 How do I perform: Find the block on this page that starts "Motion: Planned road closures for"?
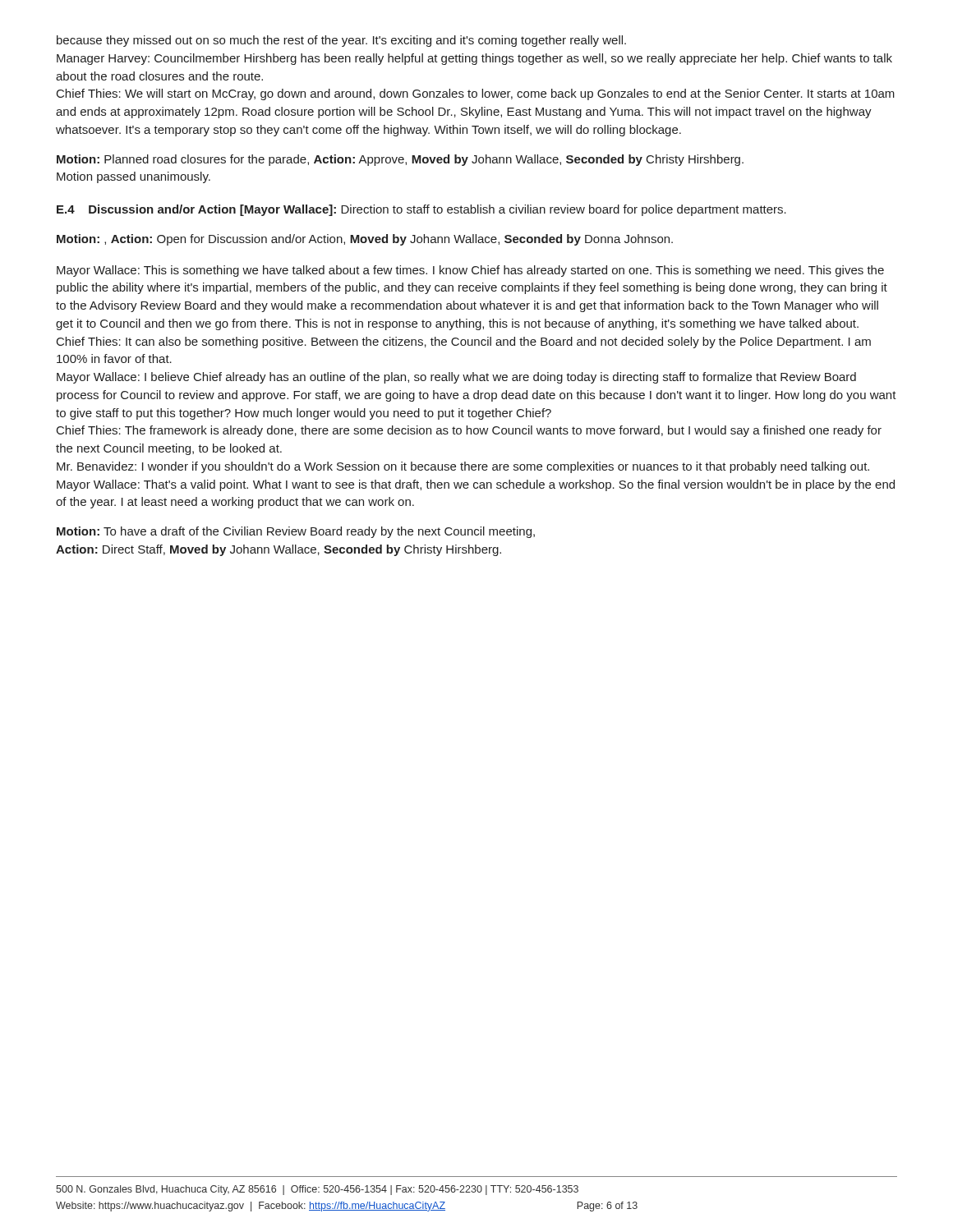click(400, 167)
